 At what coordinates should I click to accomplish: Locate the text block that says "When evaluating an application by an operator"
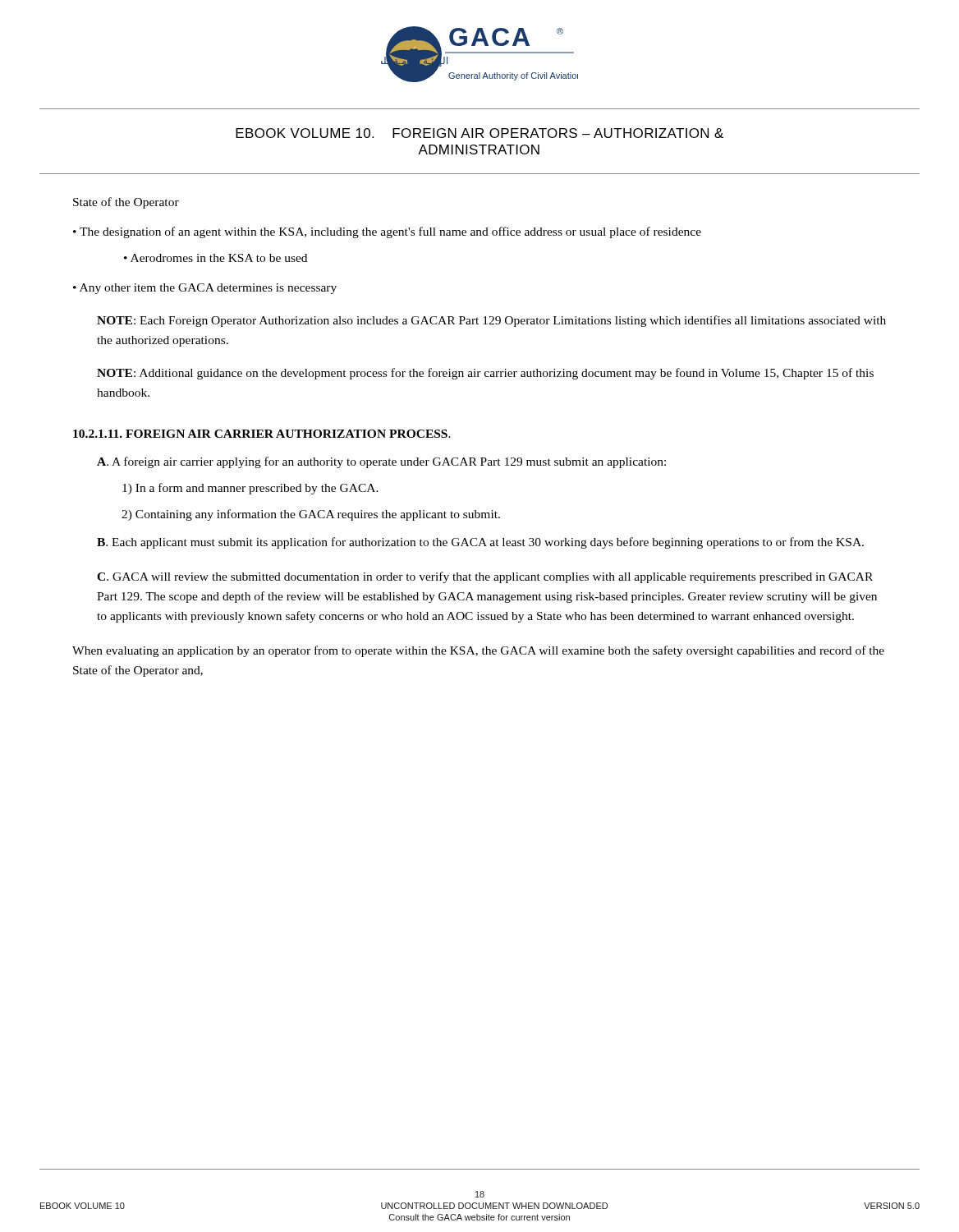[478, 660]
